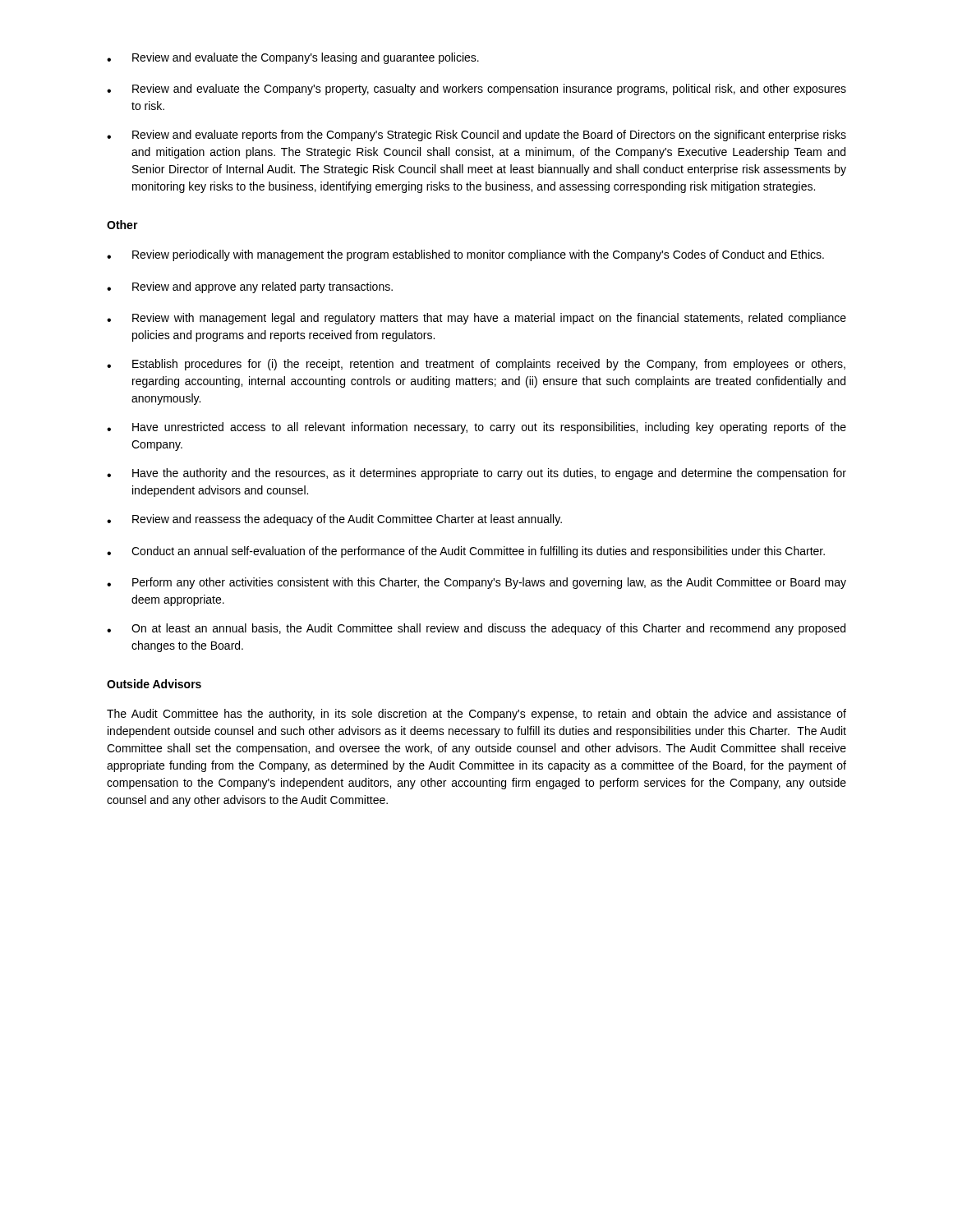The height and width of the screenshot is (1232, 953).
Task: Where is the passage that starts "• Review and evaluate the Company's leasing and"?
Action: pos(476,59)
